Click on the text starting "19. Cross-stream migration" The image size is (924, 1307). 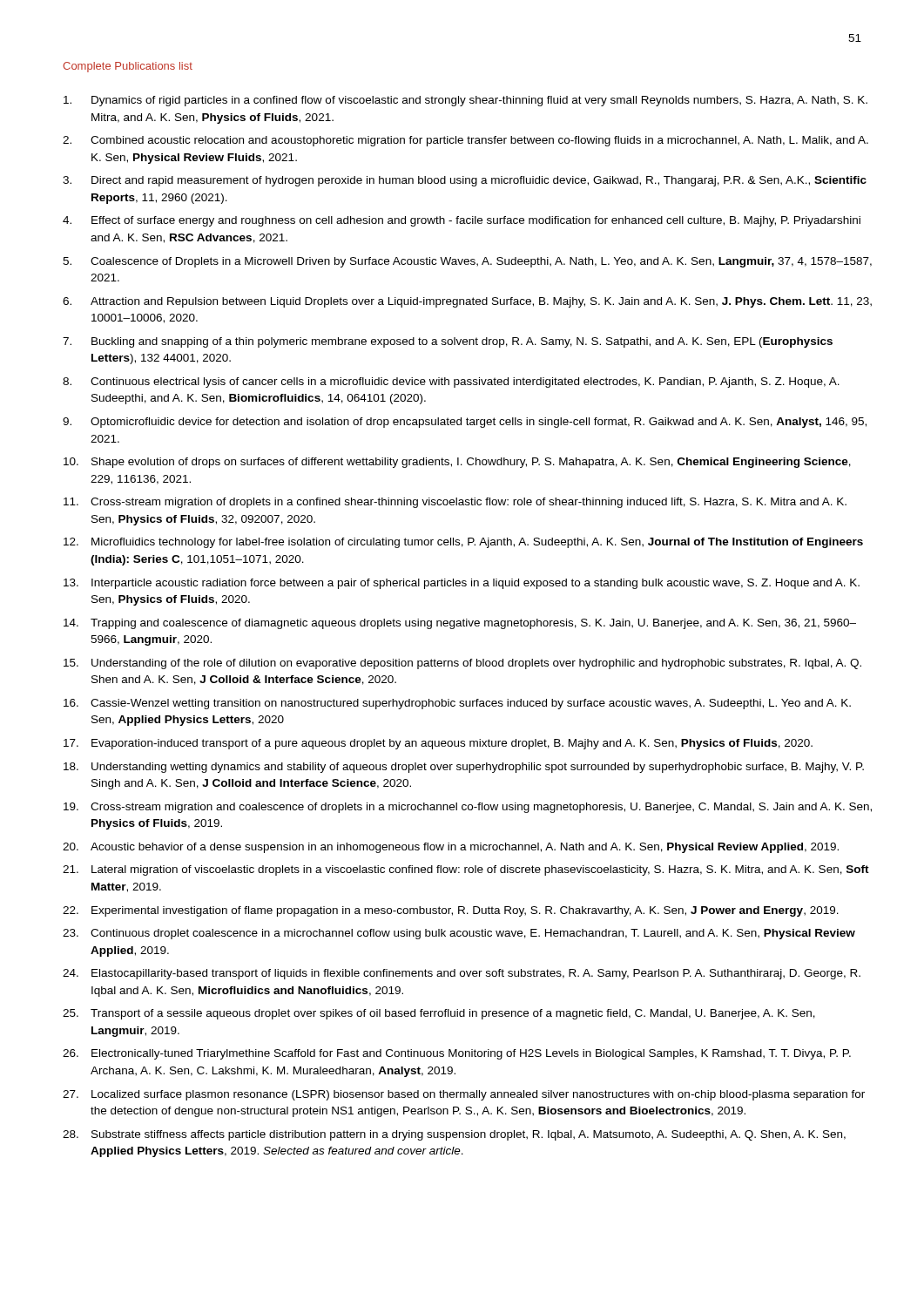tap(468, 815)
